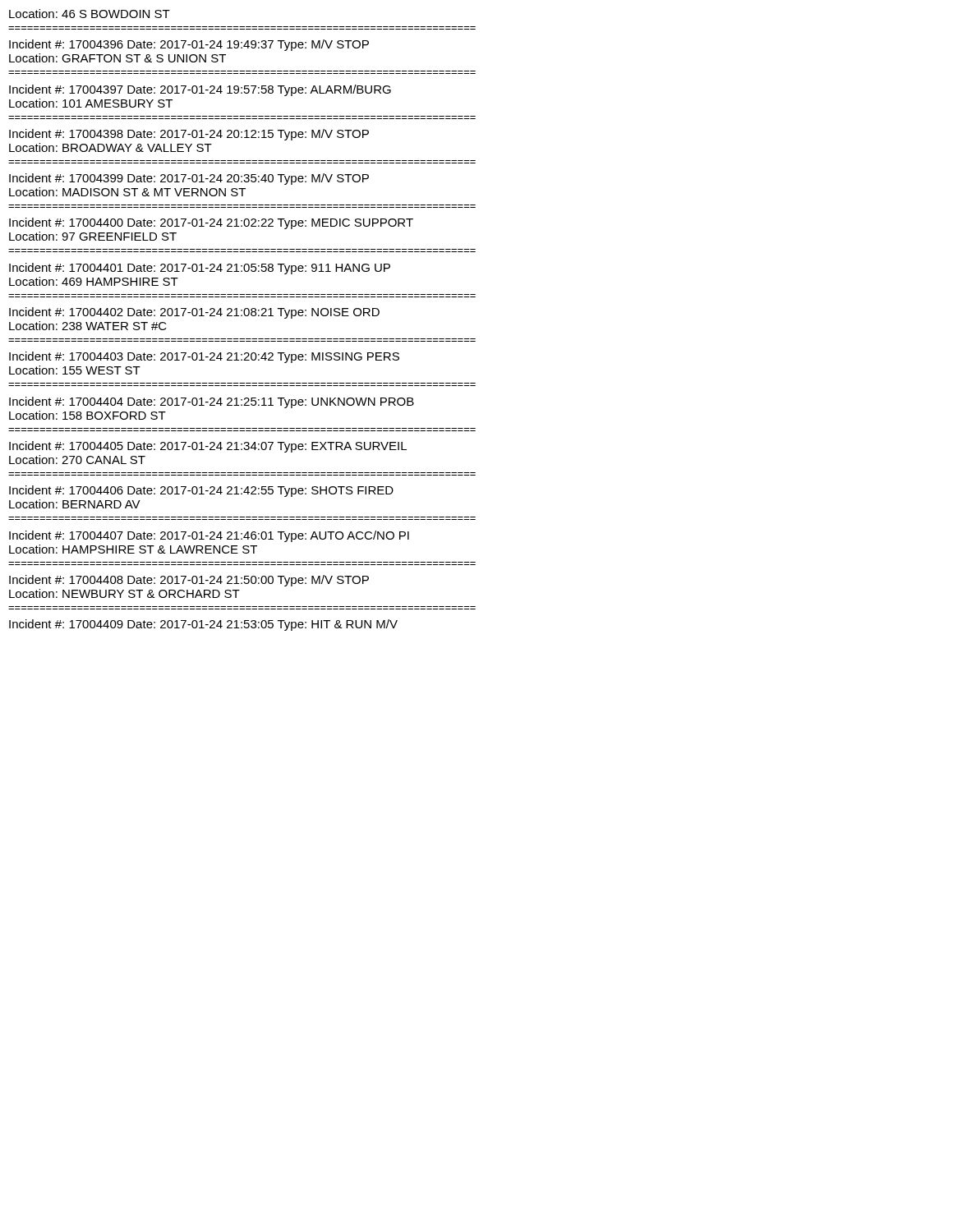Point to the block beginning "Incident #: 17004397 Date:"
The height and width of the screenshot is (1232, 953).
(200, 90)
